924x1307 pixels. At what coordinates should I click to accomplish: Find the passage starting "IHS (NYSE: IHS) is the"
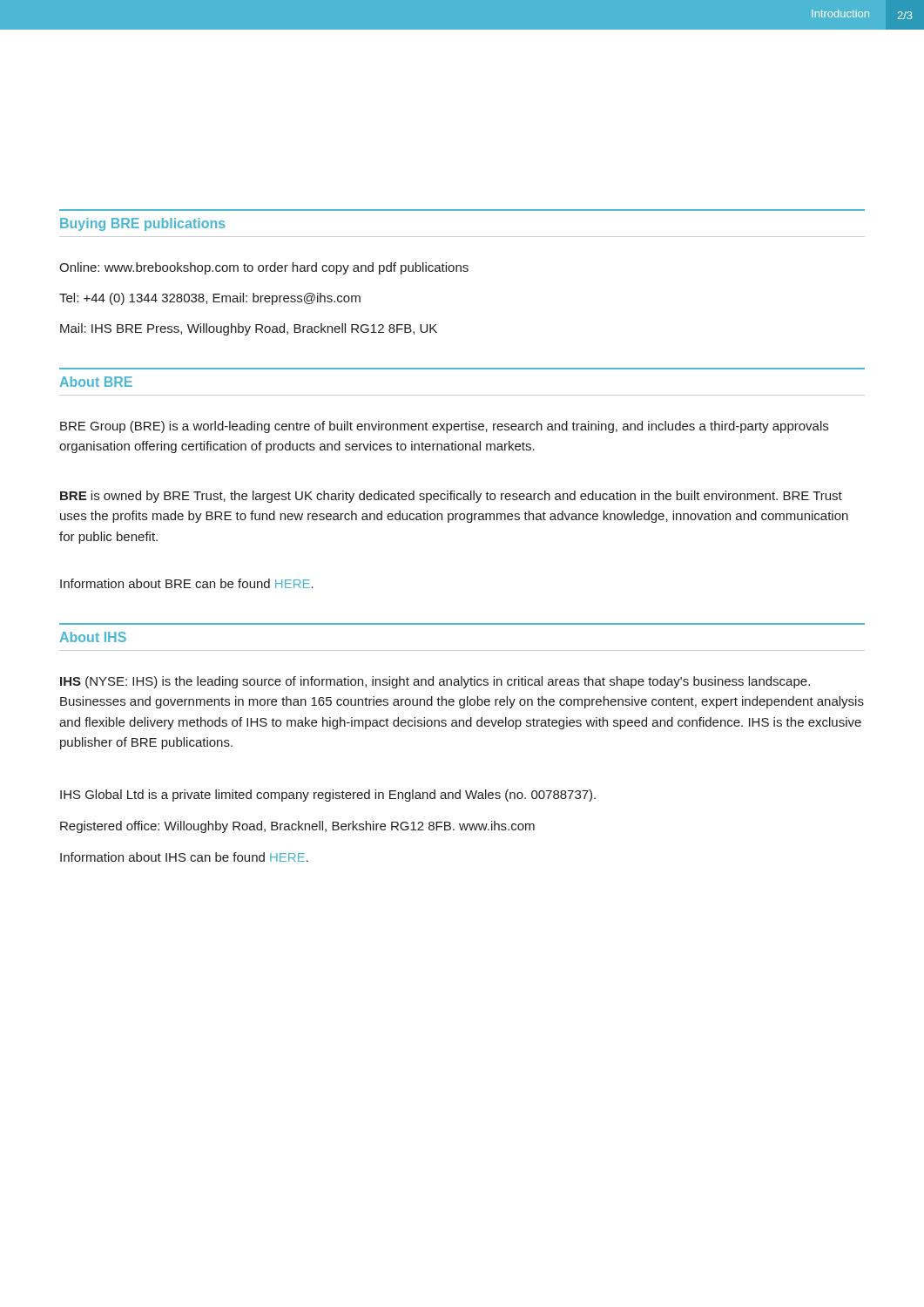click(462, 711)
